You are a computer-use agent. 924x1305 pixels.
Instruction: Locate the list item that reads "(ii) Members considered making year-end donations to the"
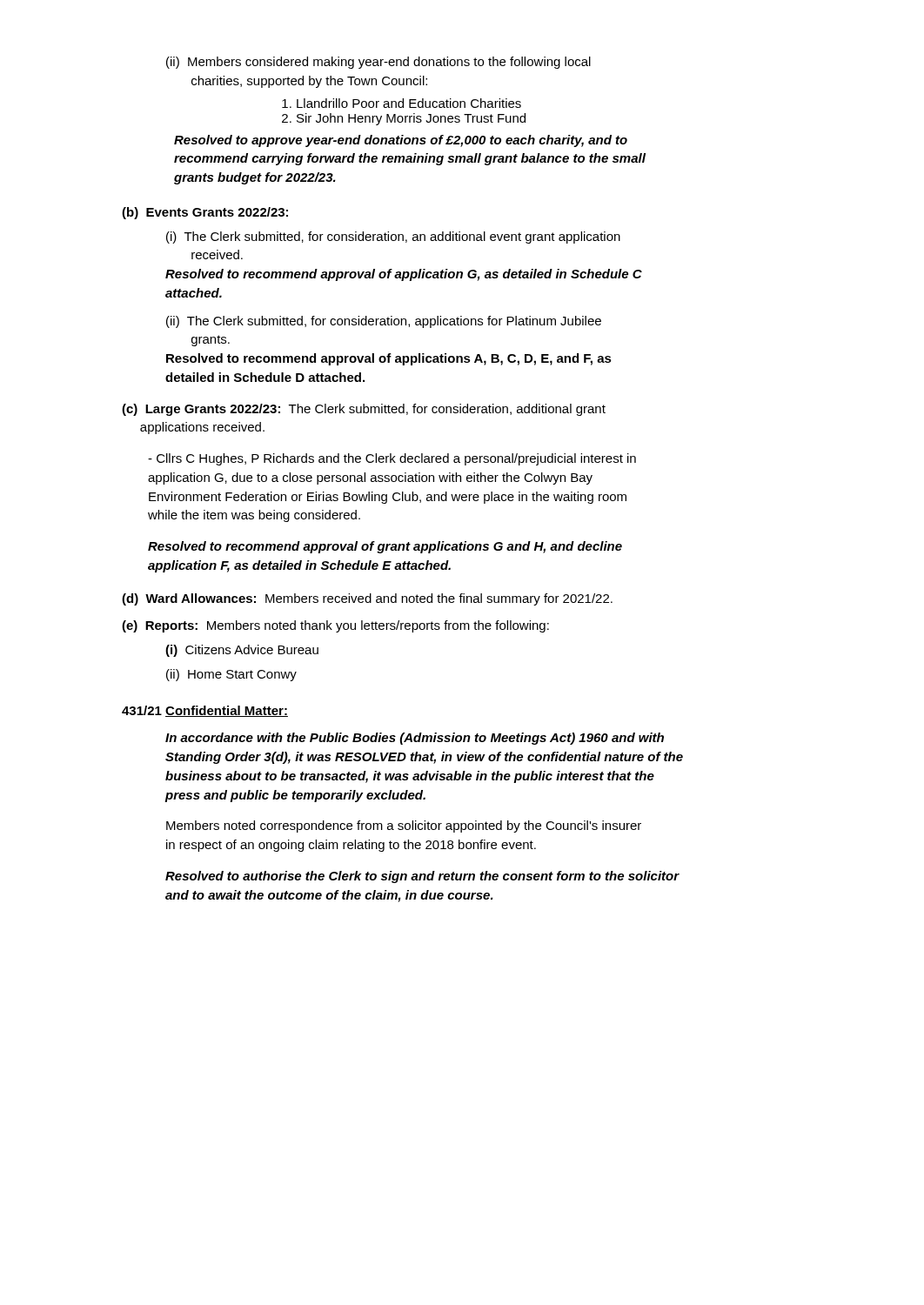click(x=492, y=120)
